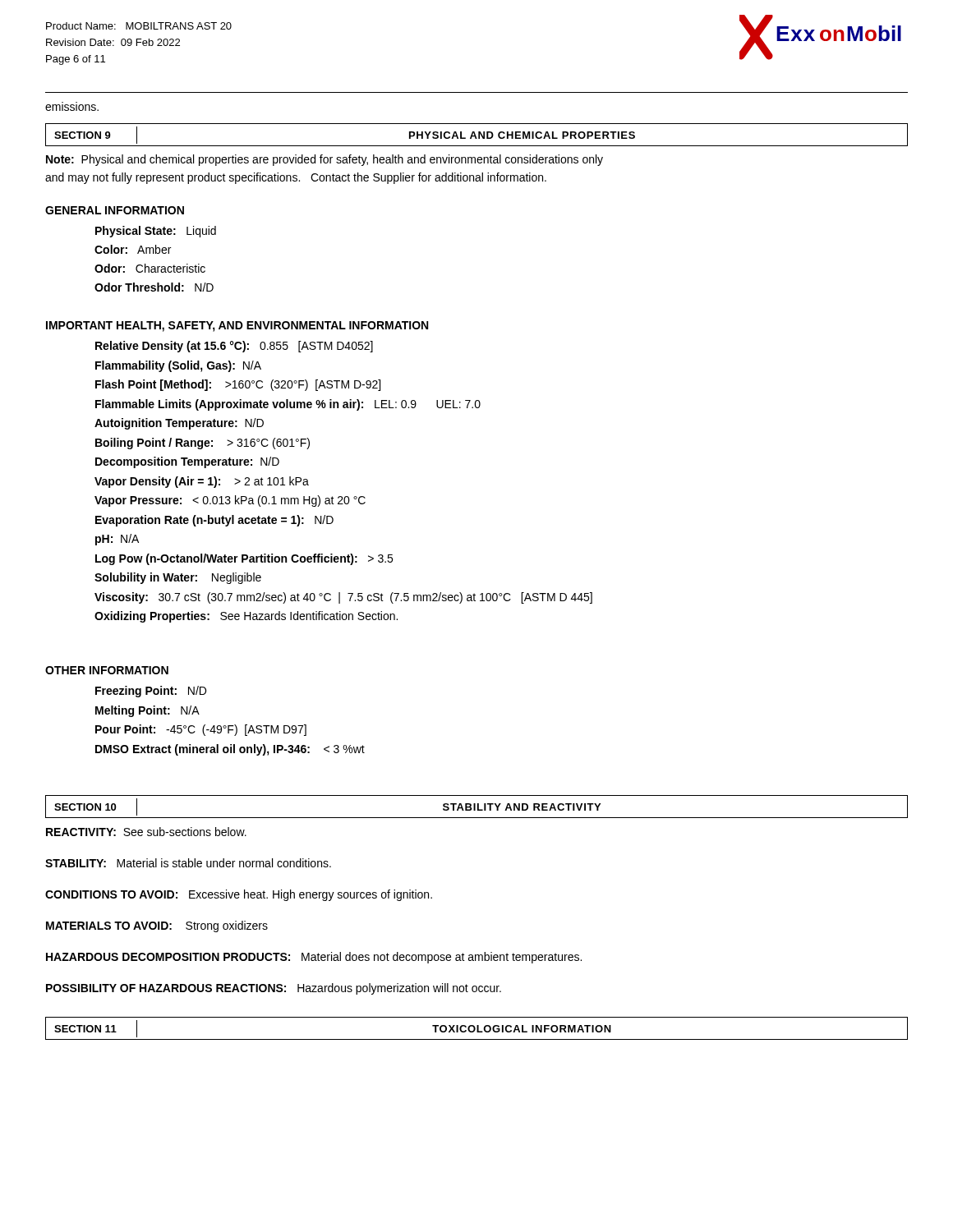
Task: Find the section header that says "GENERAL INFORMATION"
Action: (x=115, y=210)
